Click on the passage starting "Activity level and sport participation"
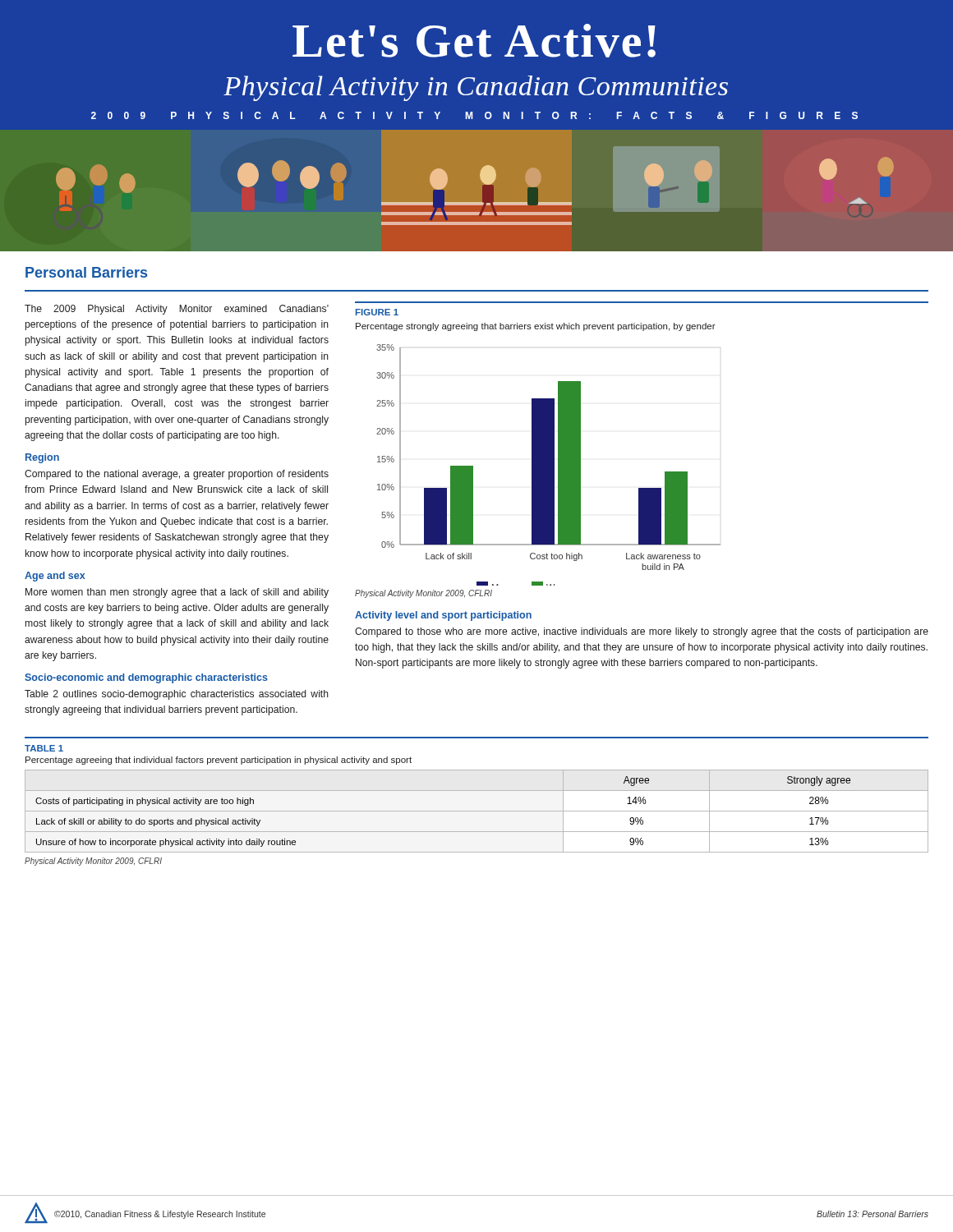The height and width of the screenshot is (1232, 953). (443, 615)
